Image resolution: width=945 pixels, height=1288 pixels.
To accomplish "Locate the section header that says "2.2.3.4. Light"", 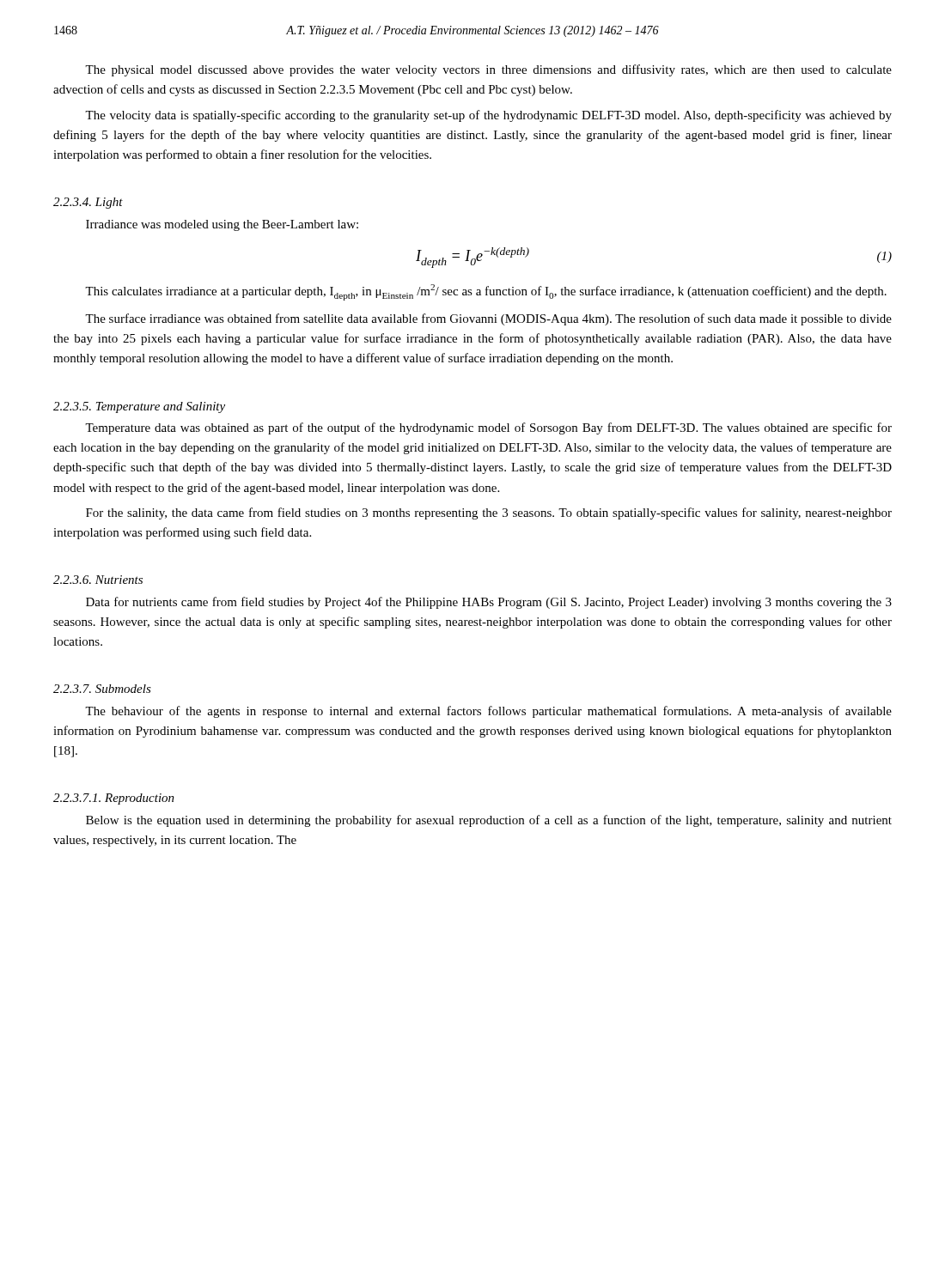I will tap(88, 203).
